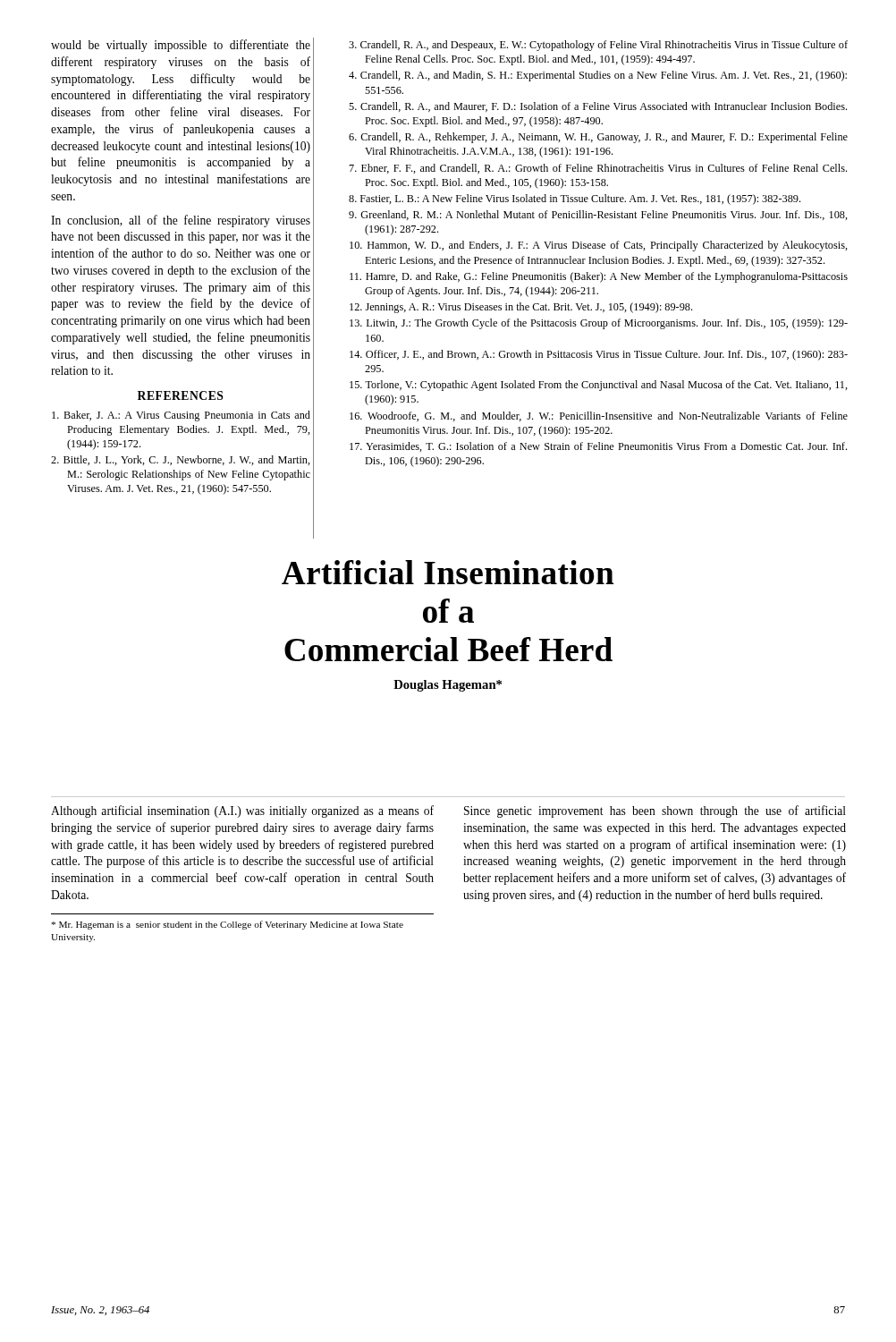This screenshot has width=896, height=1342.
Task: Click the passage that begins "9. Greenland, R. M.: A"
Action: coord(598,222)
